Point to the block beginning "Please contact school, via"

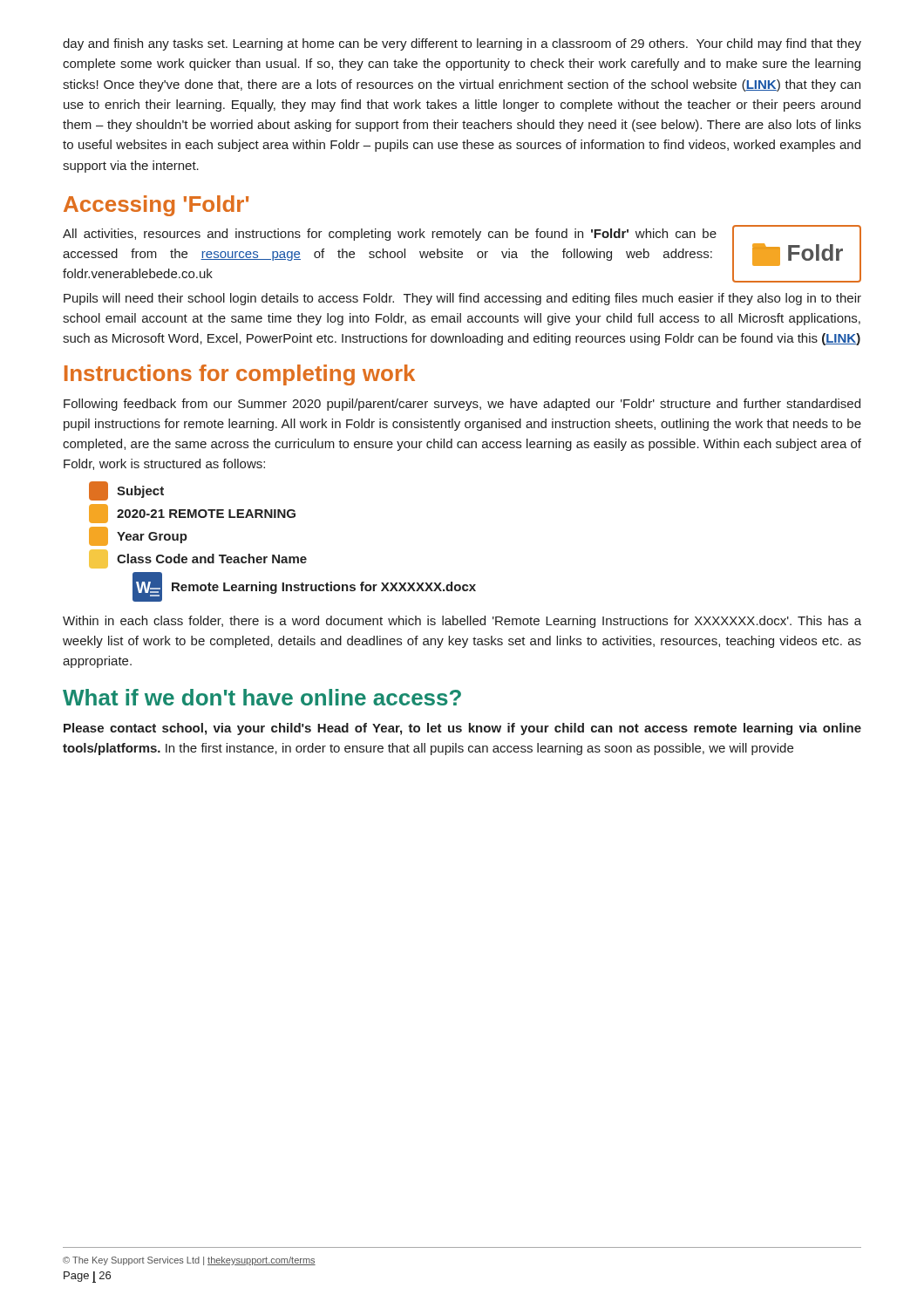pyautogui.click(x=462, y=737)
